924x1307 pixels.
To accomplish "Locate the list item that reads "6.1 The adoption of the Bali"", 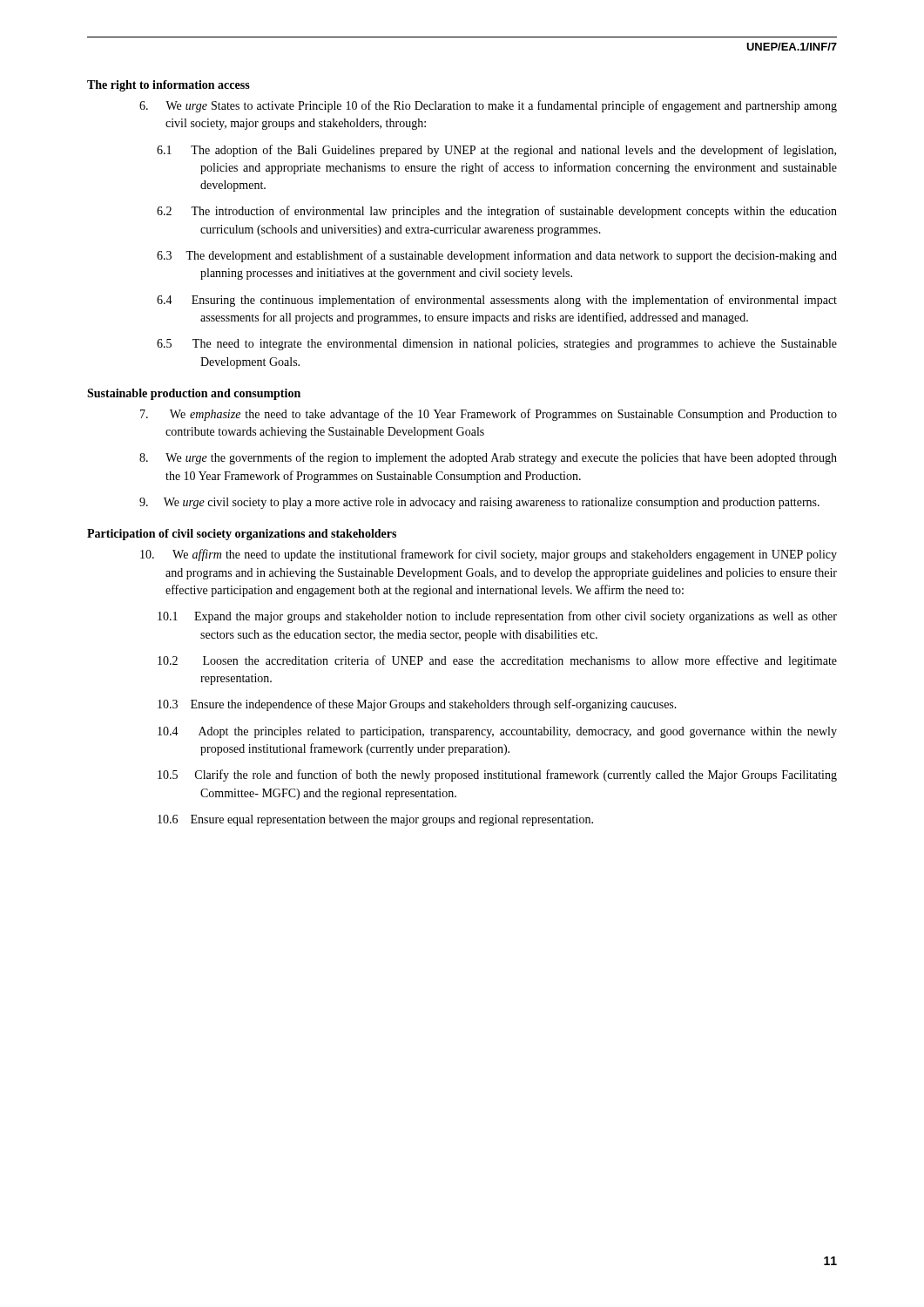I will click(497, 168).
